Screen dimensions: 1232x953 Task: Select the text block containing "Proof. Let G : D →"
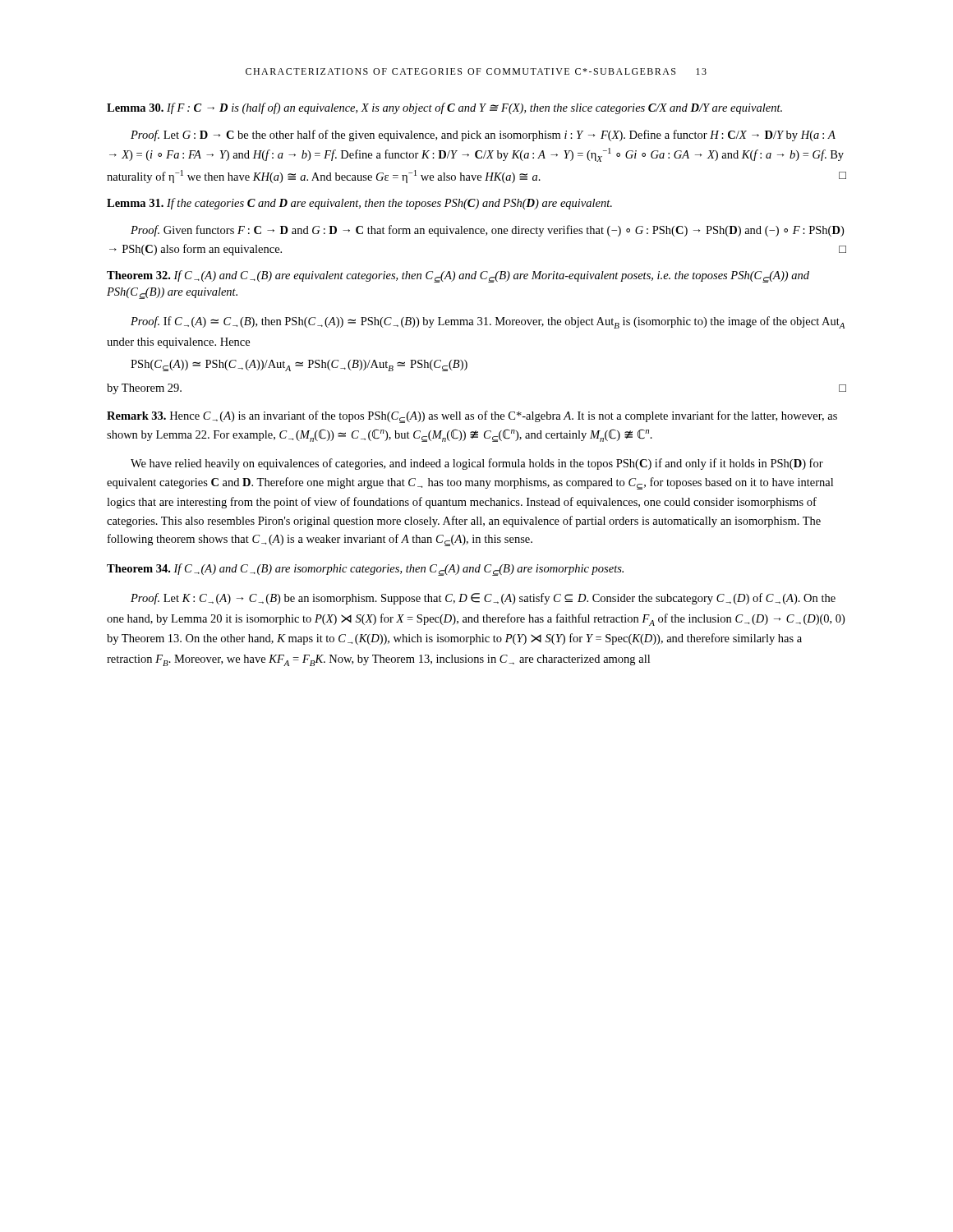[476, 156]
